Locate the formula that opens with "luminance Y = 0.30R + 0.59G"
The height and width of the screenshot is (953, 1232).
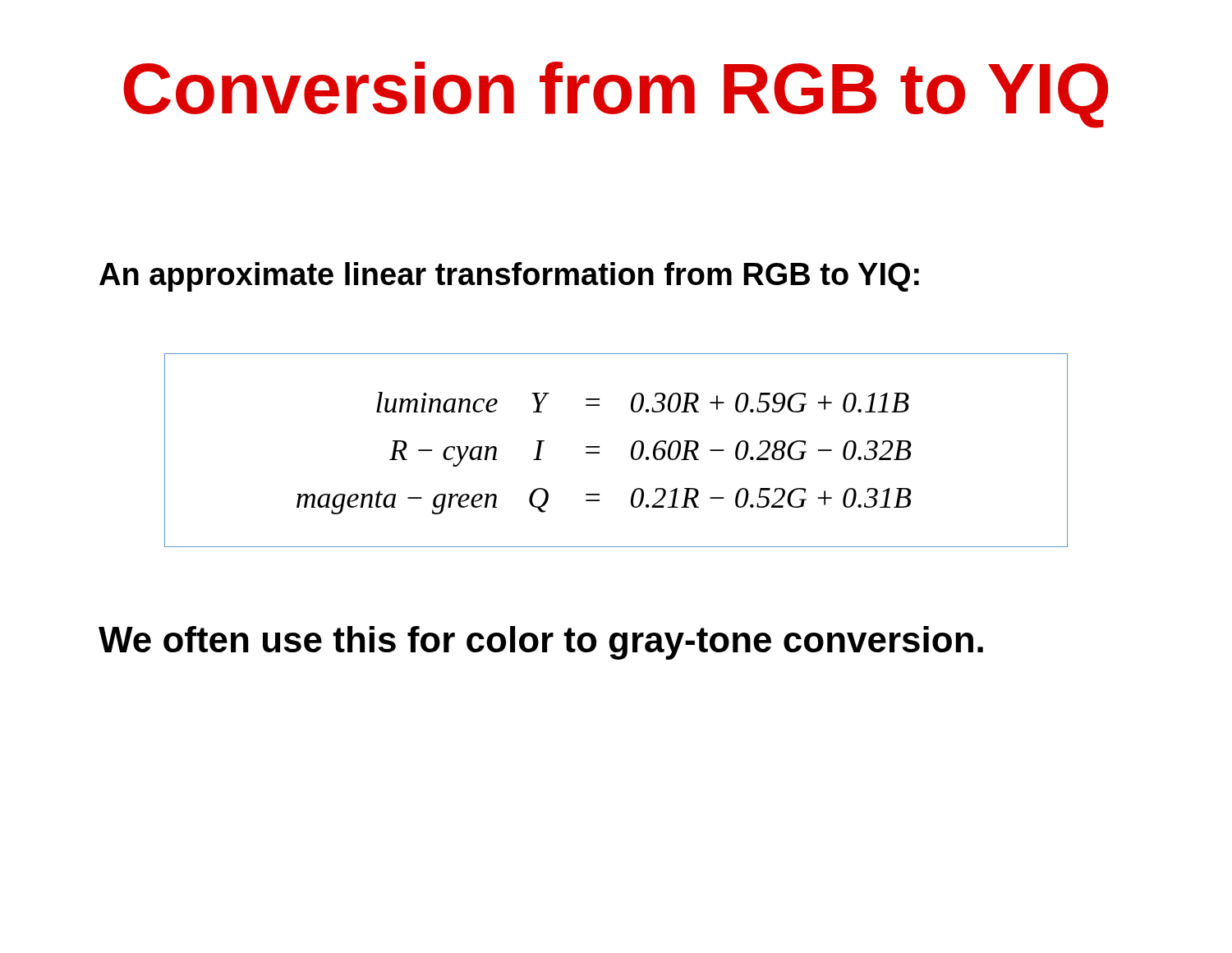click(x=616, y=450)
